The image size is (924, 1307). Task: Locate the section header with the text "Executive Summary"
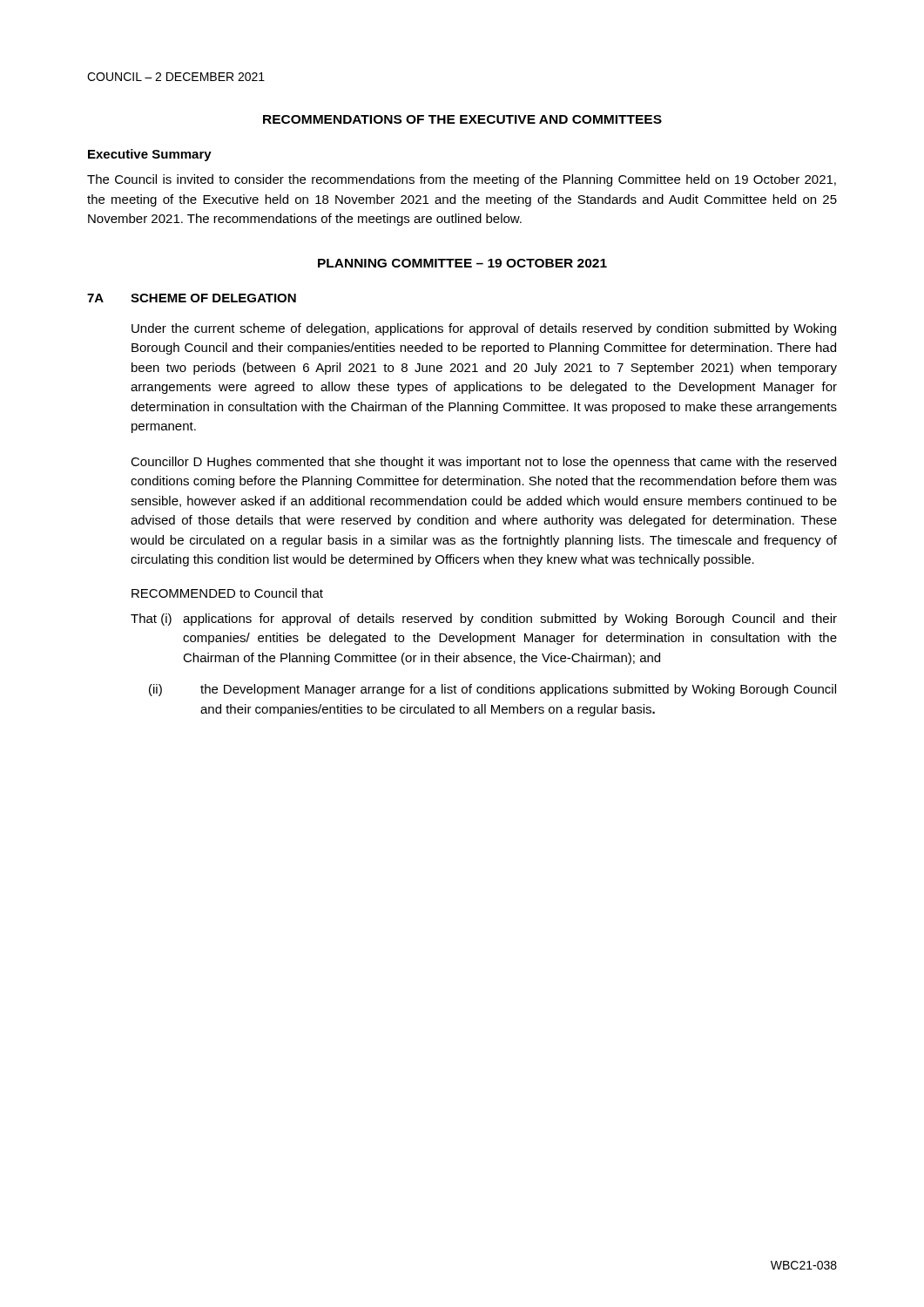(149, 154)
